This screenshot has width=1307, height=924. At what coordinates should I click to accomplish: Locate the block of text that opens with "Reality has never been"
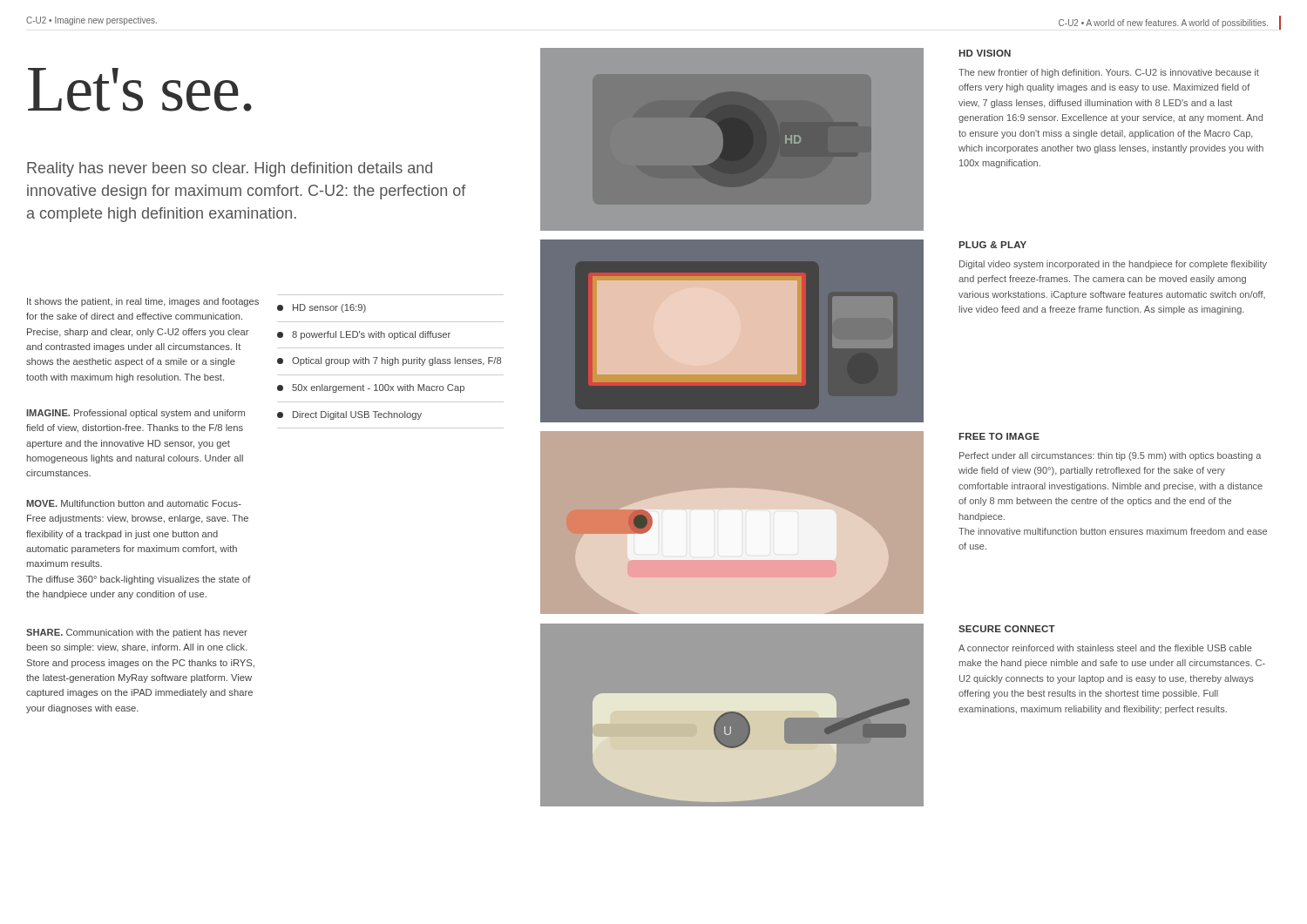click(246, 191)
